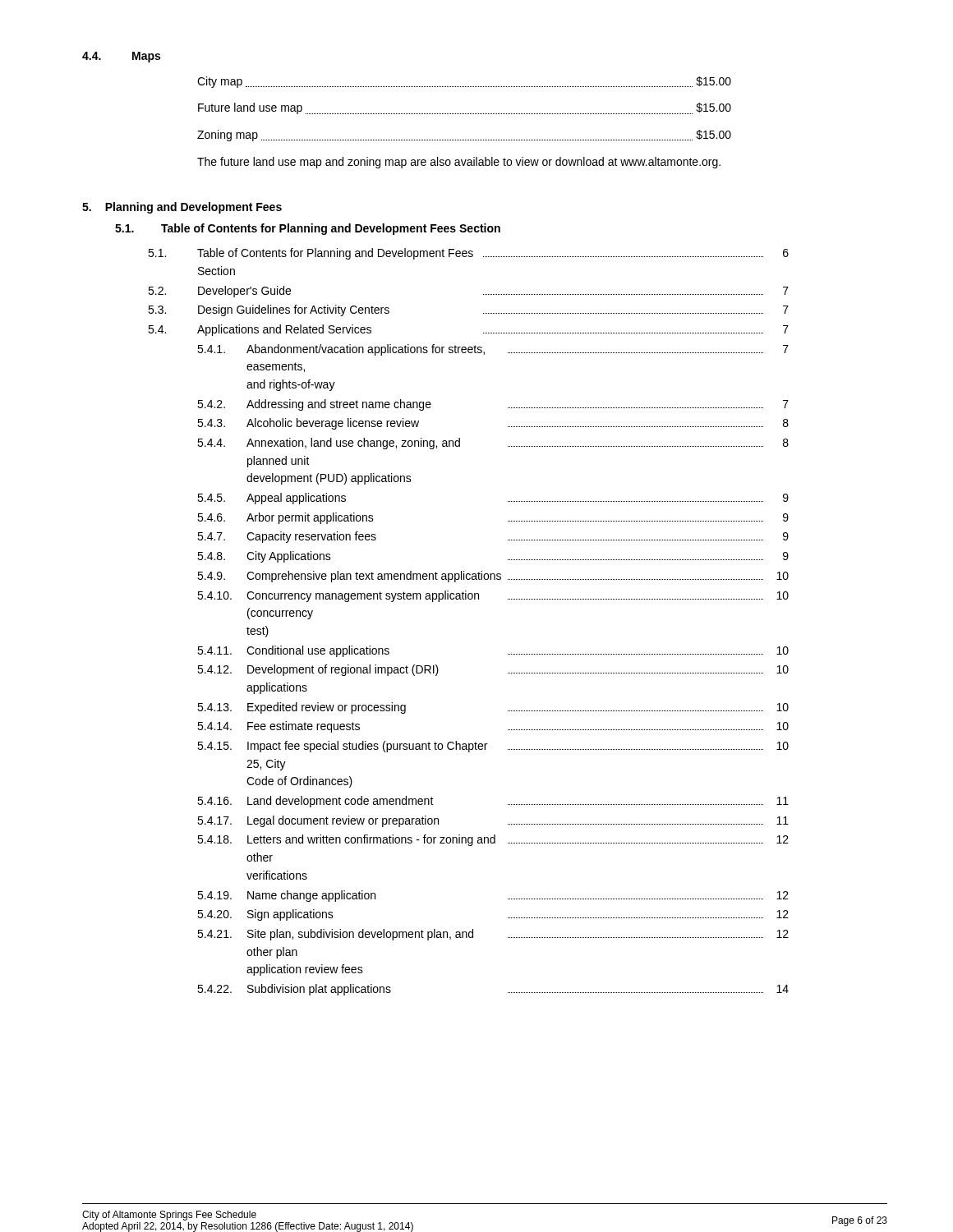The image size is (953, 1232).
Task: Find the section header containing "5.1. Table of Contents for"
Action: point(308,228)
